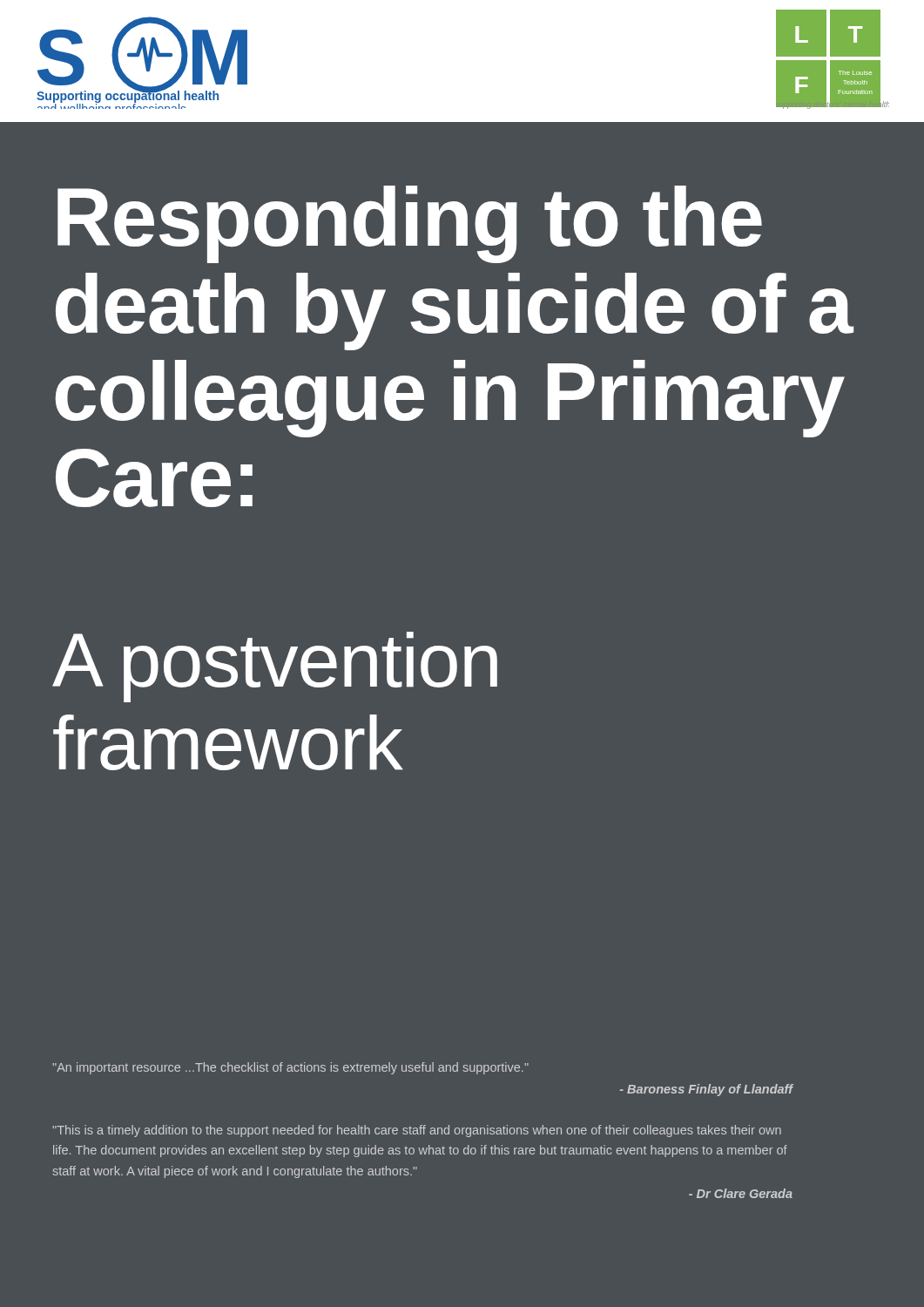Select the text block with the text ""An important resource ...The checklist"
The height and width of the screenshot is (1307, 924).
pos(422,1077)
